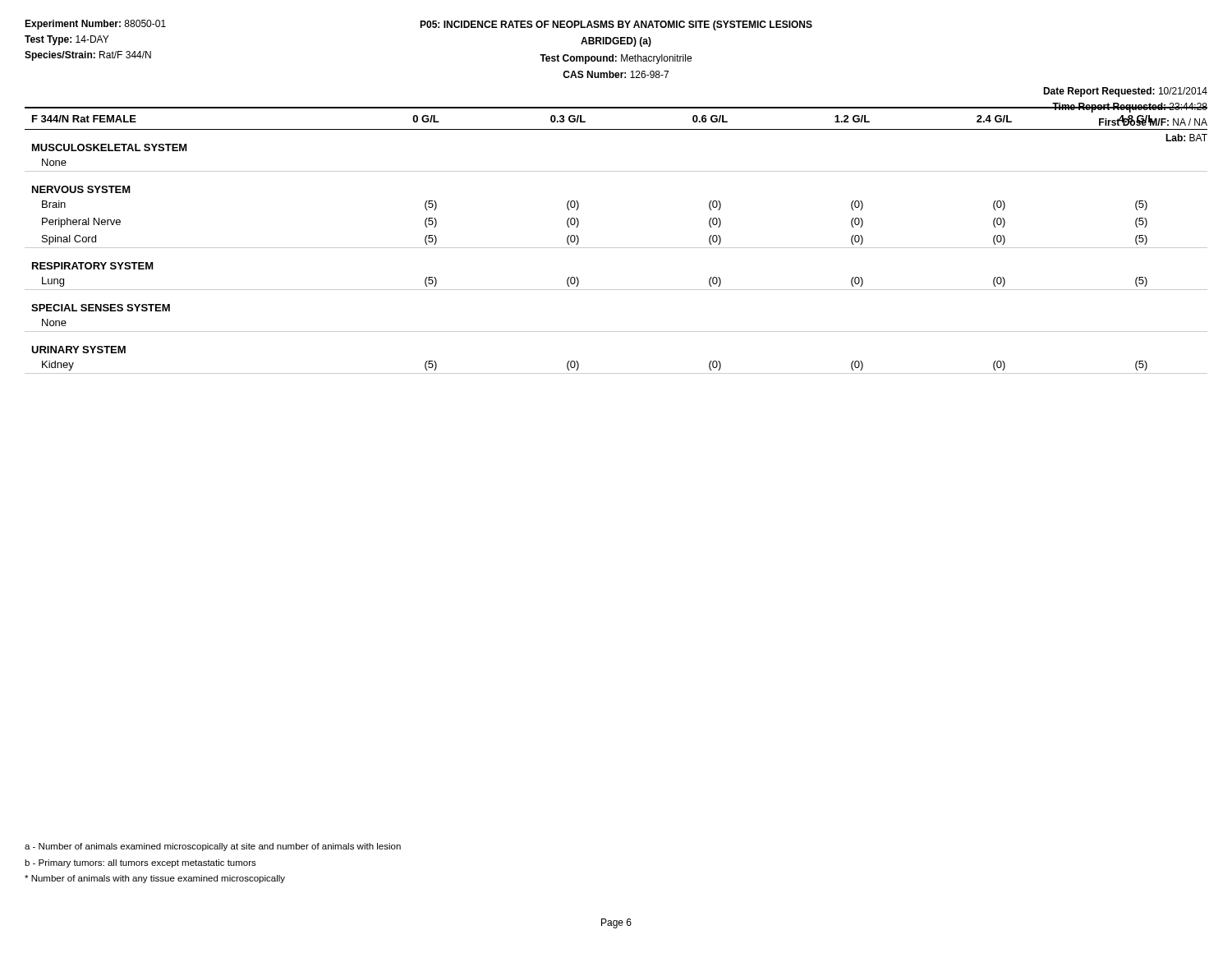Image resolution: width=1232 pixels, height=953 pixels.
Task: Click on the text starting "b - Primary tumors: all tumors"
Action: (140, 863)
